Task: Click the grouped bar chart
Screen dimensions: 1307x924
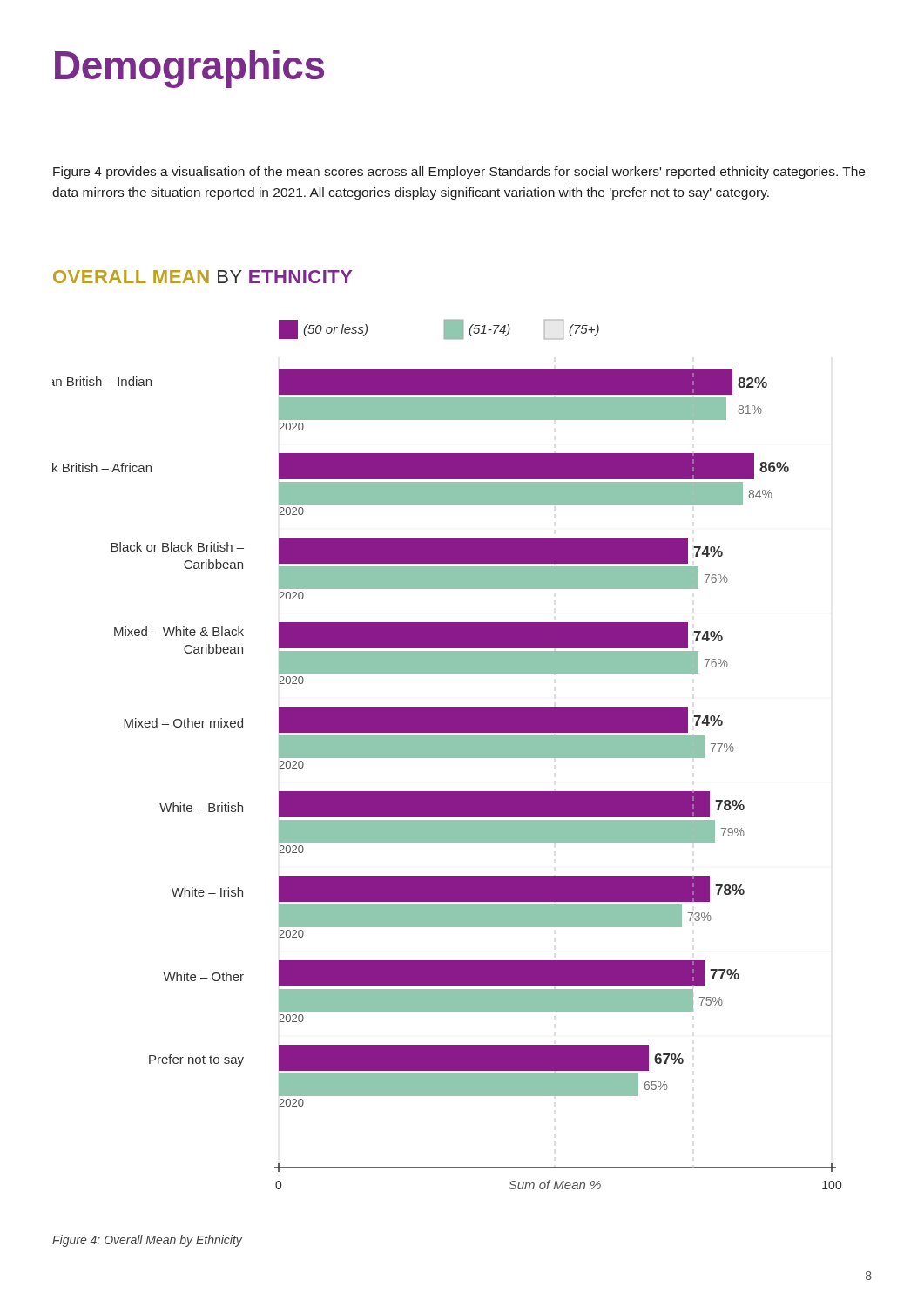Action: click(x=462, y=771)
